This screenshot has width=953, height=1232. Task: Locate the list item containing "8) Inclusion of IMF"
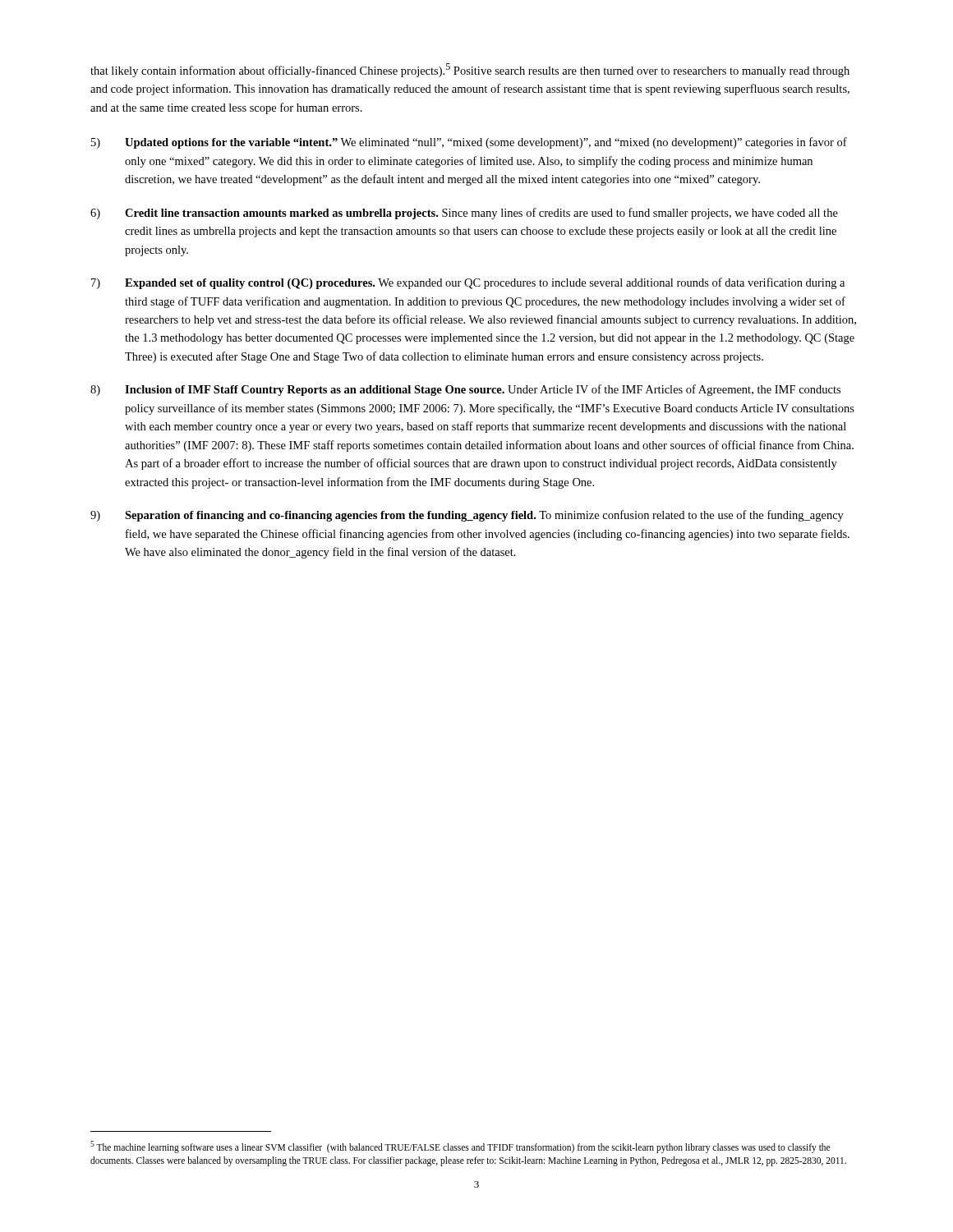(476, 436)
